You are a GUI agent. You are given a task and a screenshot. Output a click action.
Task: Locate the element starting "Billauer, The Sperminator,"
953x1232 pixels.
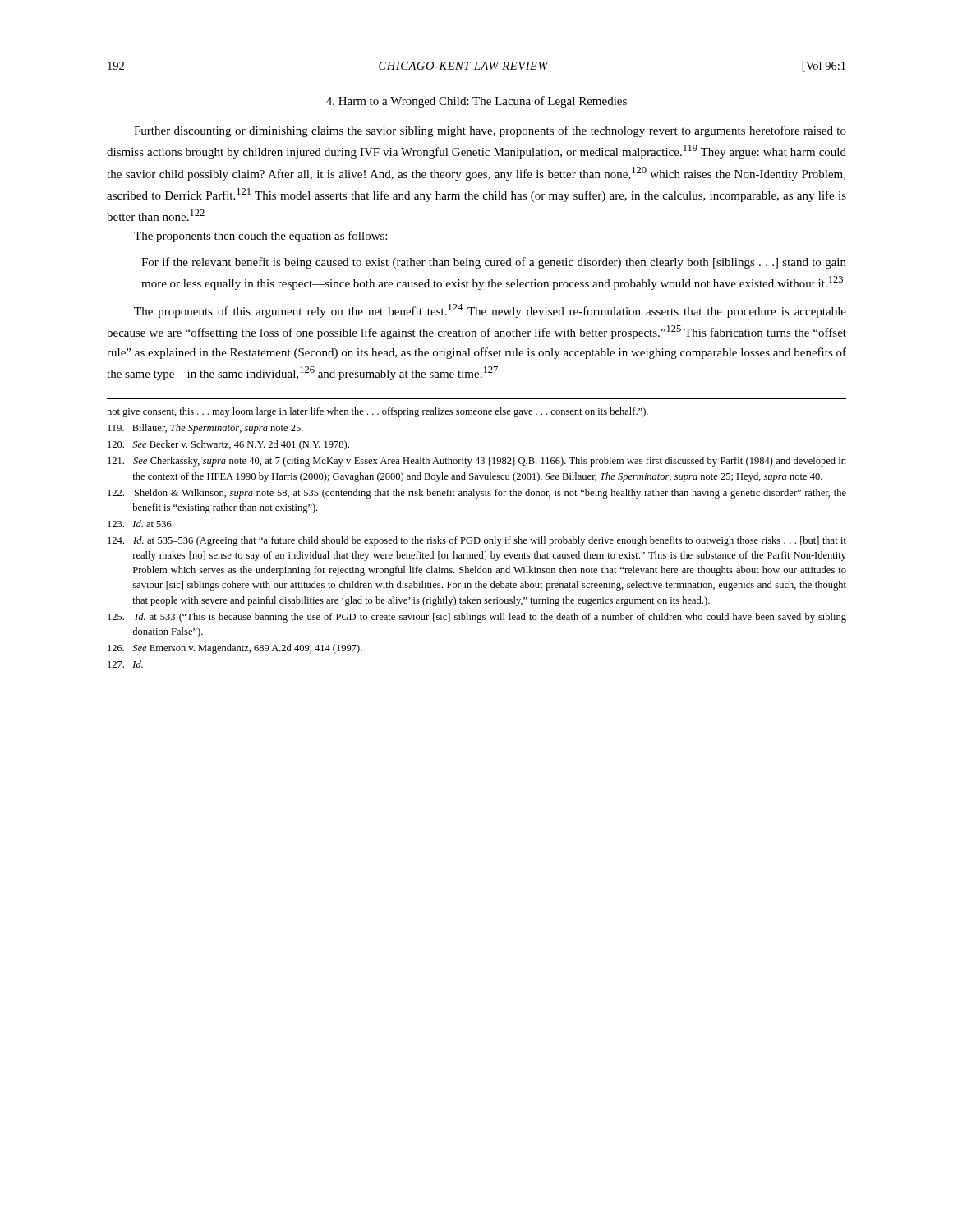[205, 428]
